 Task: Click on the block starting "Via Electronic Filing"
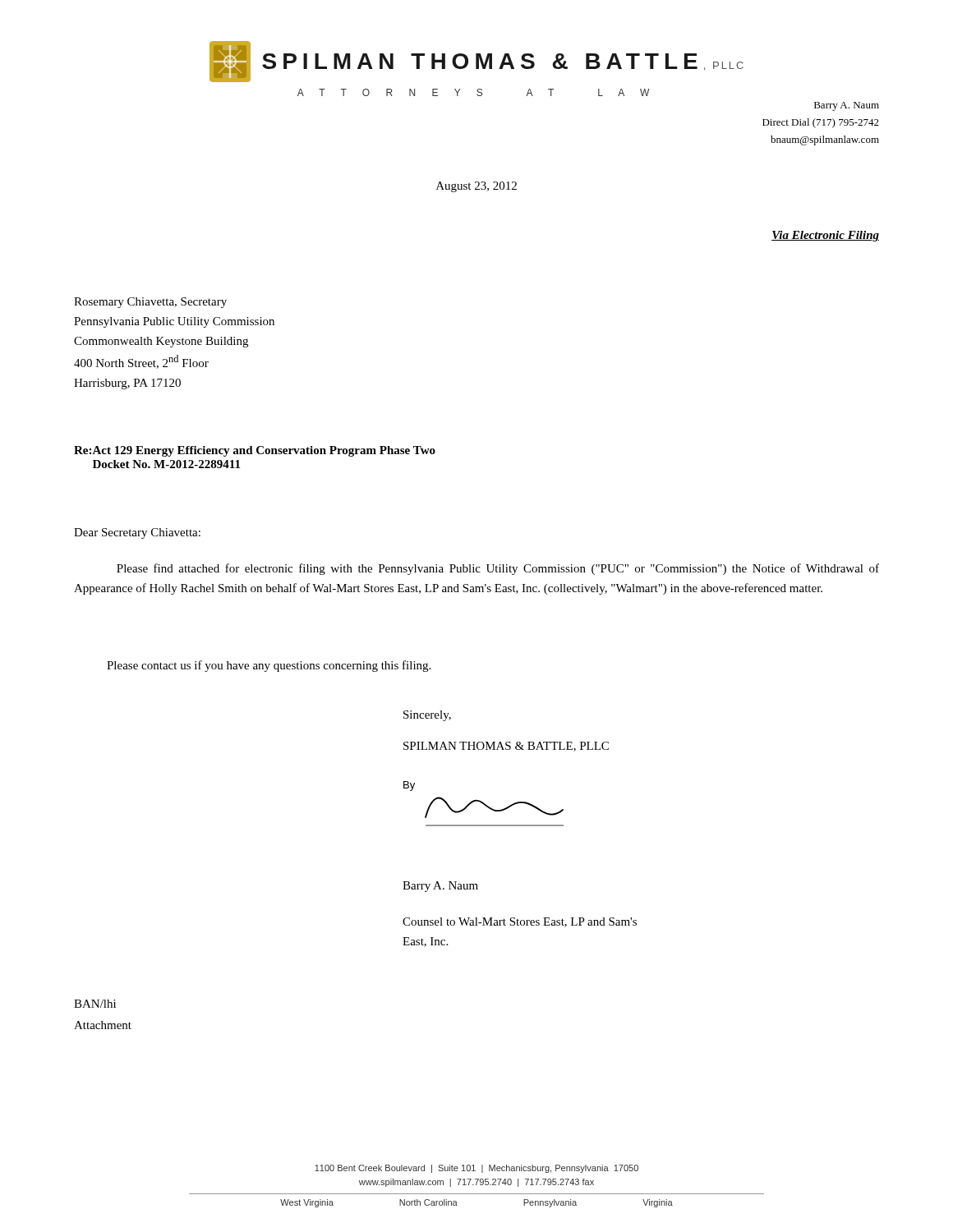coord(825,235)
